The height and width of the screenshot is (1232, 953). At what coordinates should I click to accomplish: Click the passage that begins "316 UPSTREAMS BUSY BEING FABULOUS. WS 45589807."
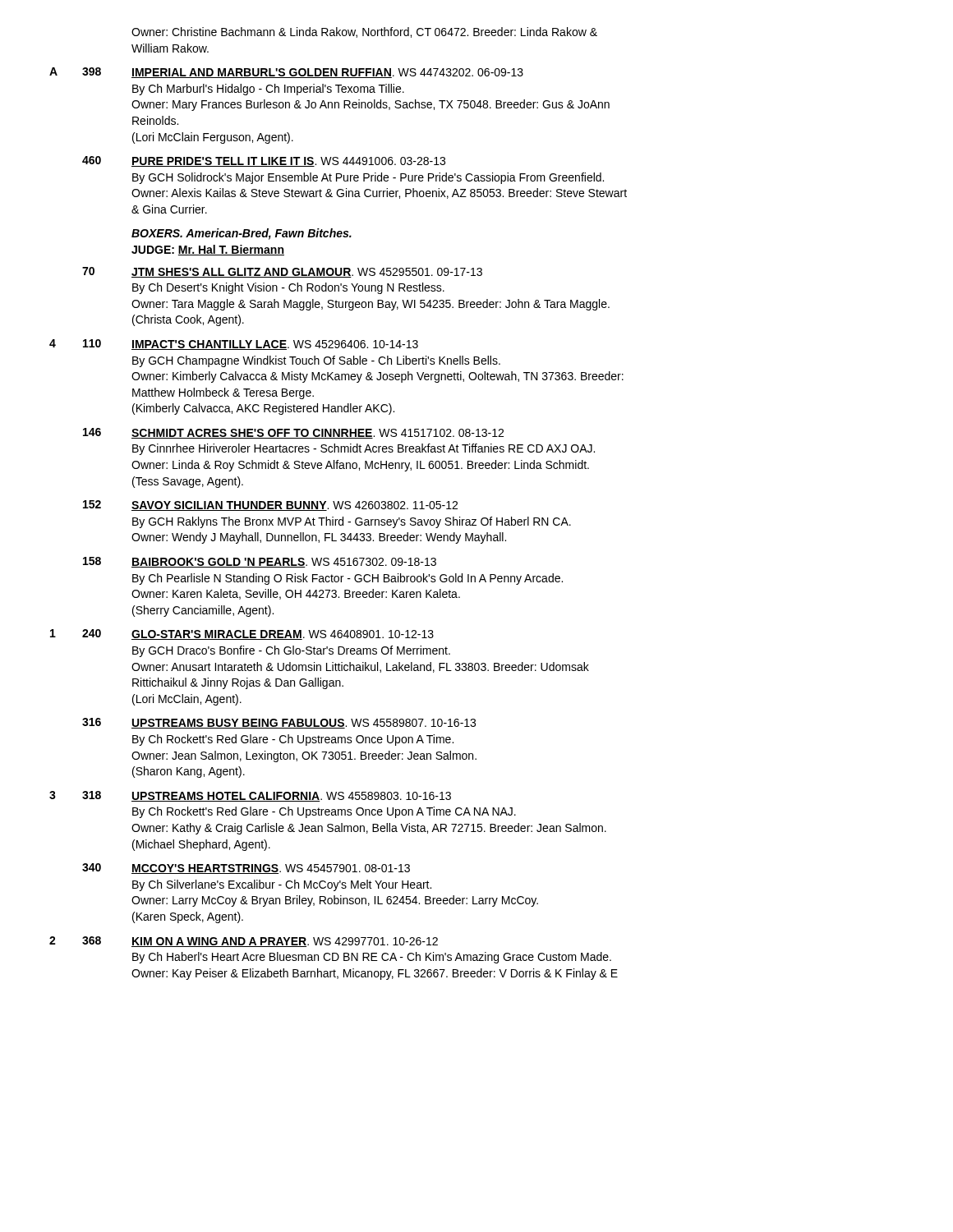click(279, 723)
